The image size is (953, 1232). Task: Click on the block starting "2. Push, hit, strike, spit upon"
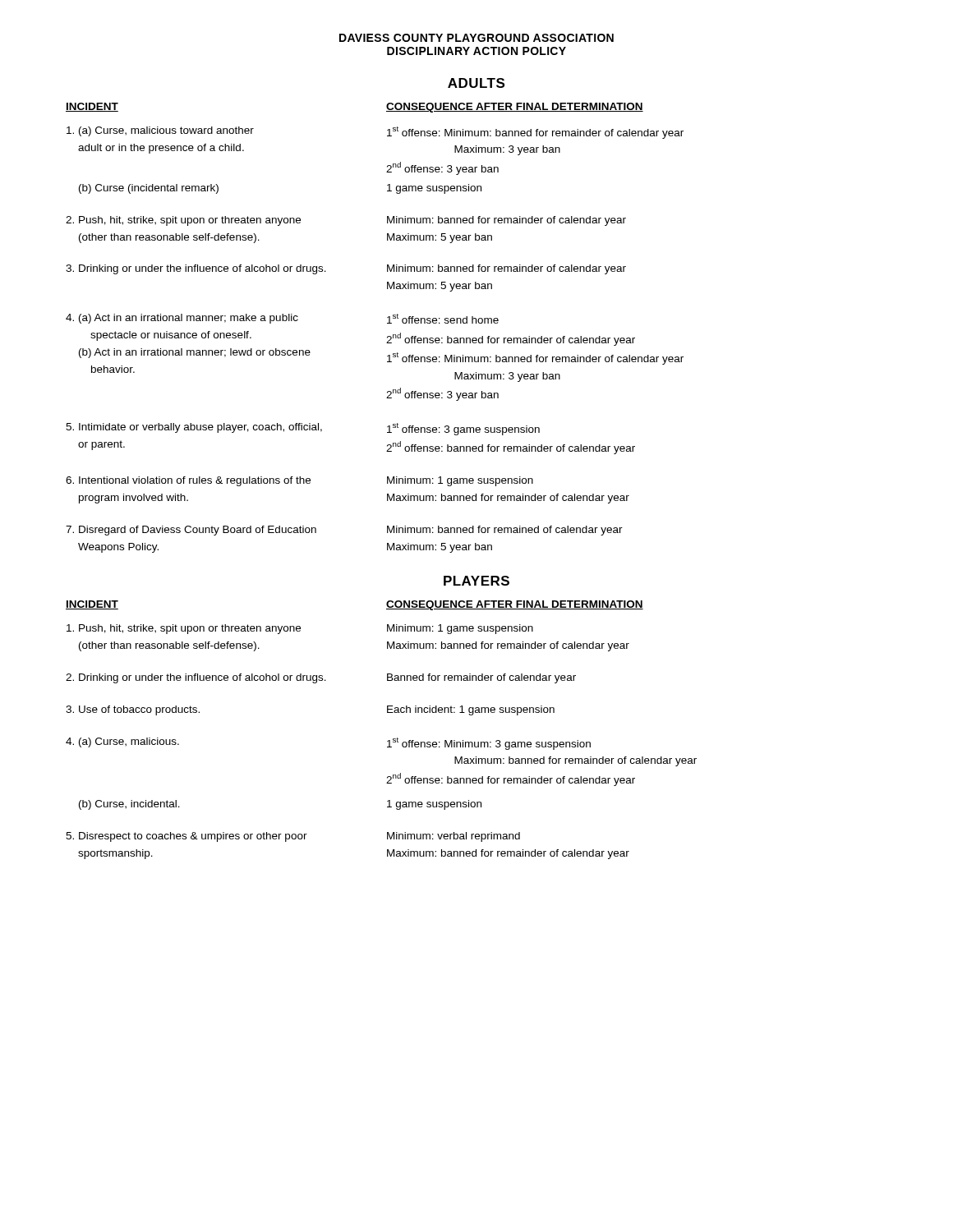pos(476,229)
